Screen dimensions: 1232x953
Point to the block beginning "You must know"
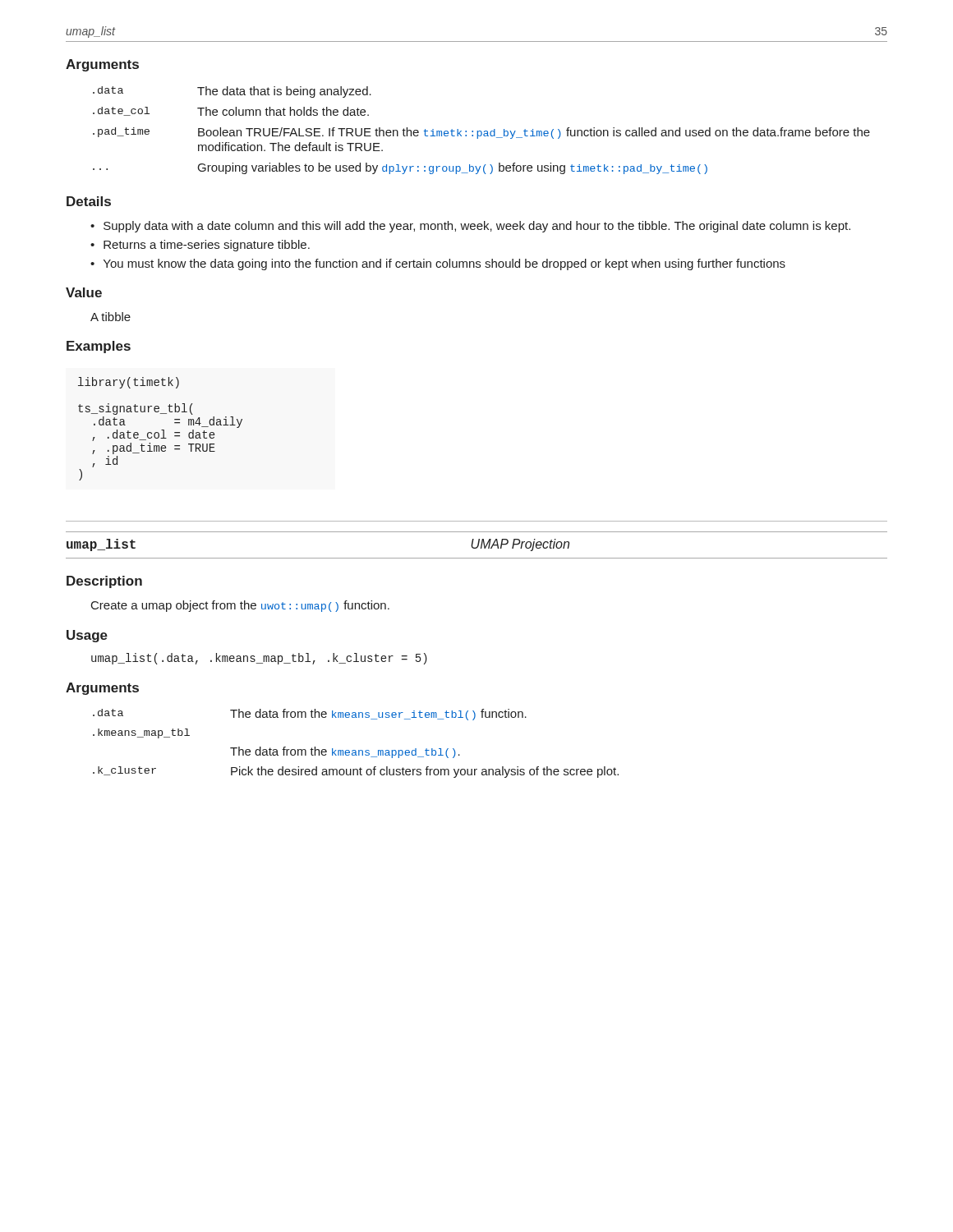click(444, 263)
